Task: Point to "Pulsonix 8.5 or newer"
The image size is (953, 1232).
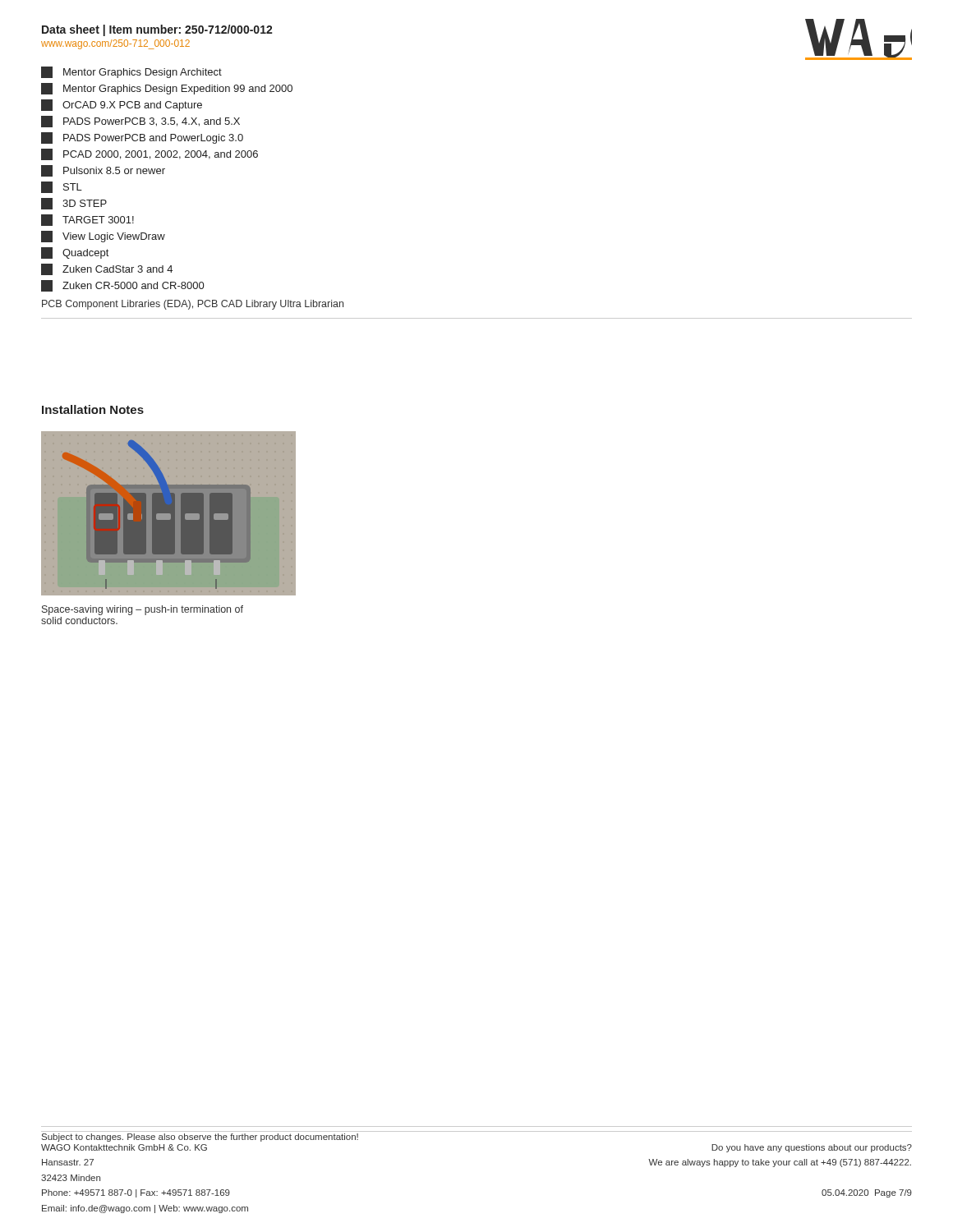Action: click(103, 170)
